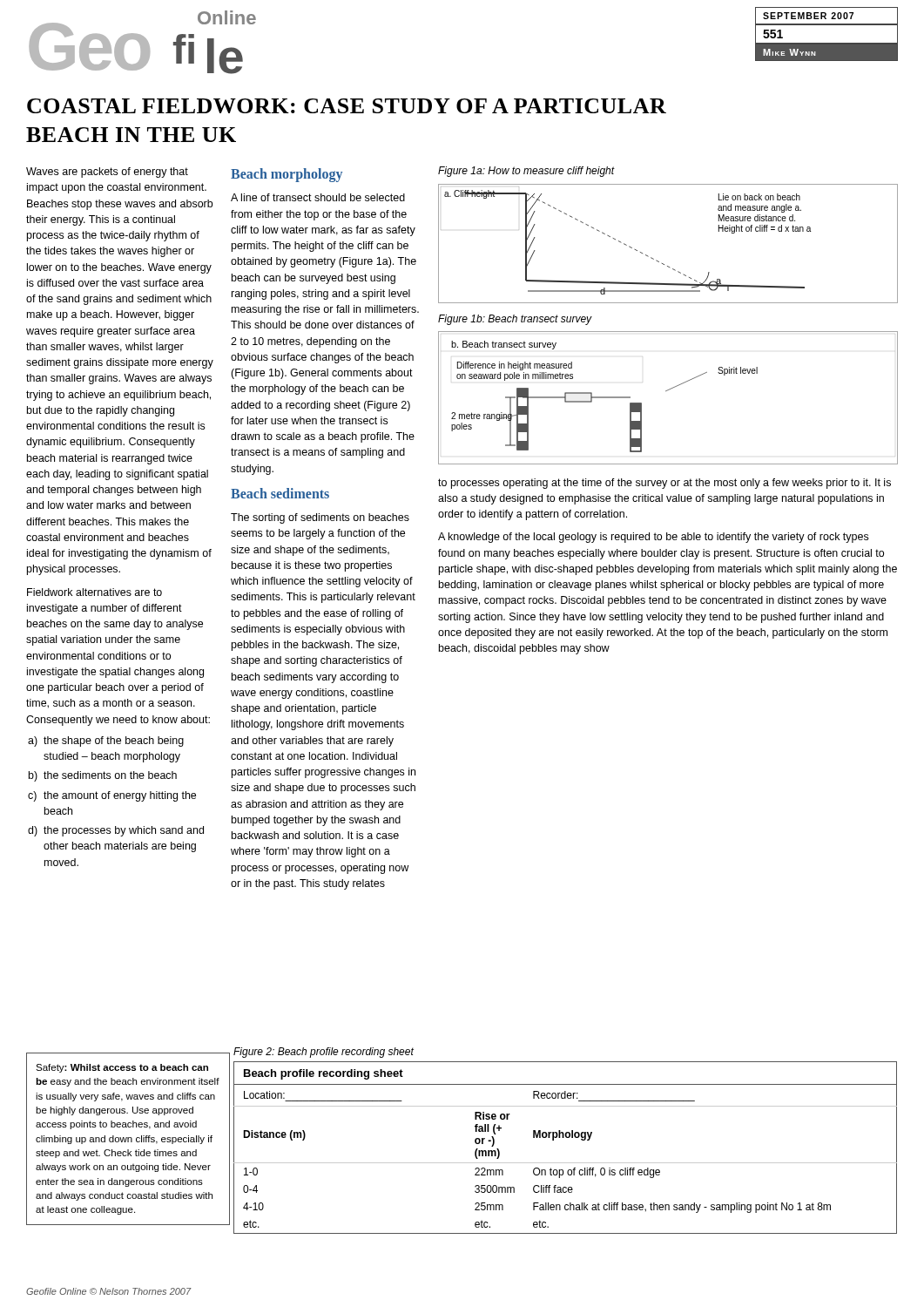
Task: Find the table that mentions "On top of cliff,"
Action: (565, 1148)
